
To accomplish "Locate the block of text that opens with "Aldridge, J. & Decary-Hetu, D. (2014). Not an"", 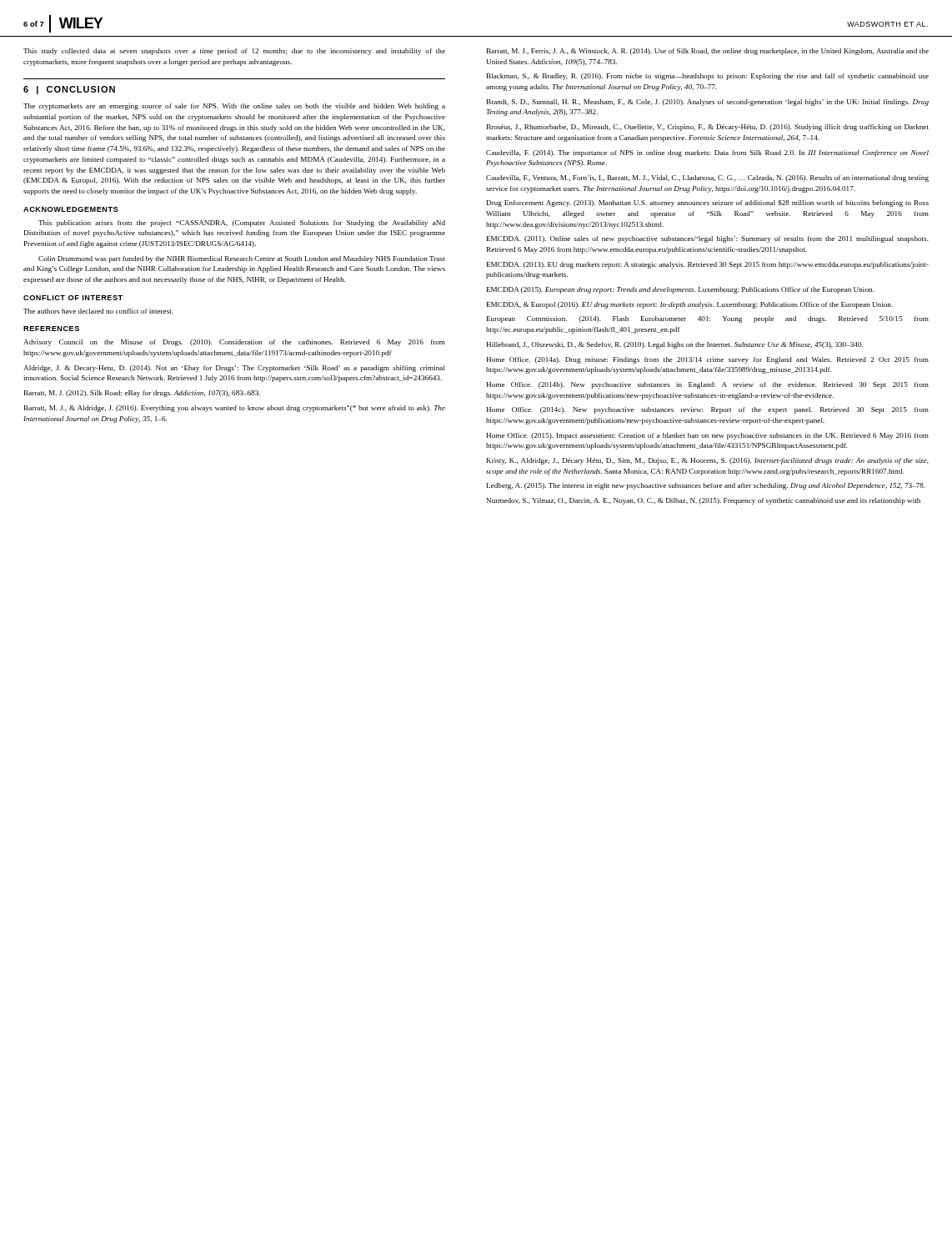I will (234, 373).
